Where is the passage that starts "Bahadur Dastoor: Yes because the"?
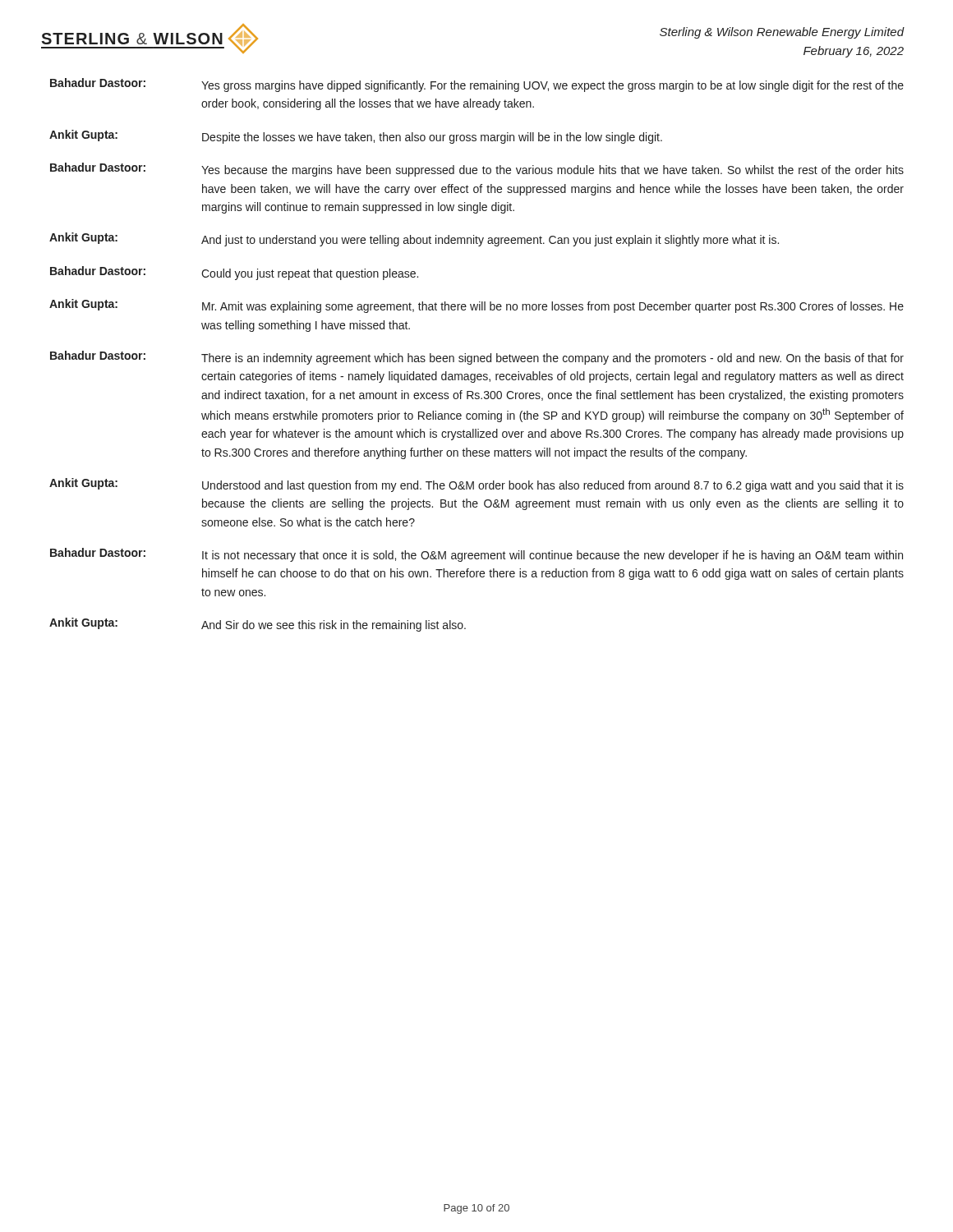953x1232 pixels. point(476,189)
